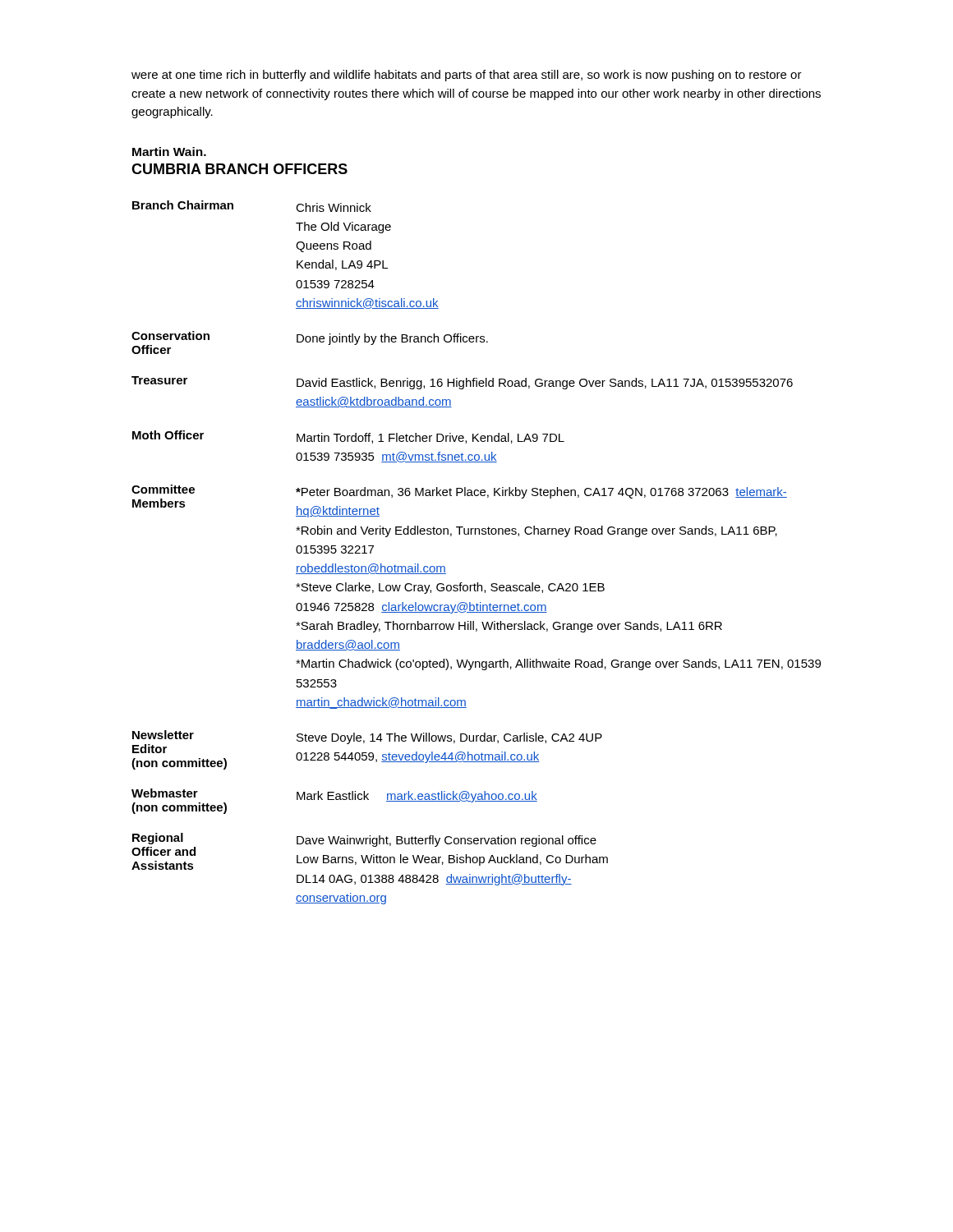Locate the text block that reads "Branch Chairman Chris Winnick The Old"
The height and width of the screenshot is (1232, 953).
click(x=180, y=207)
